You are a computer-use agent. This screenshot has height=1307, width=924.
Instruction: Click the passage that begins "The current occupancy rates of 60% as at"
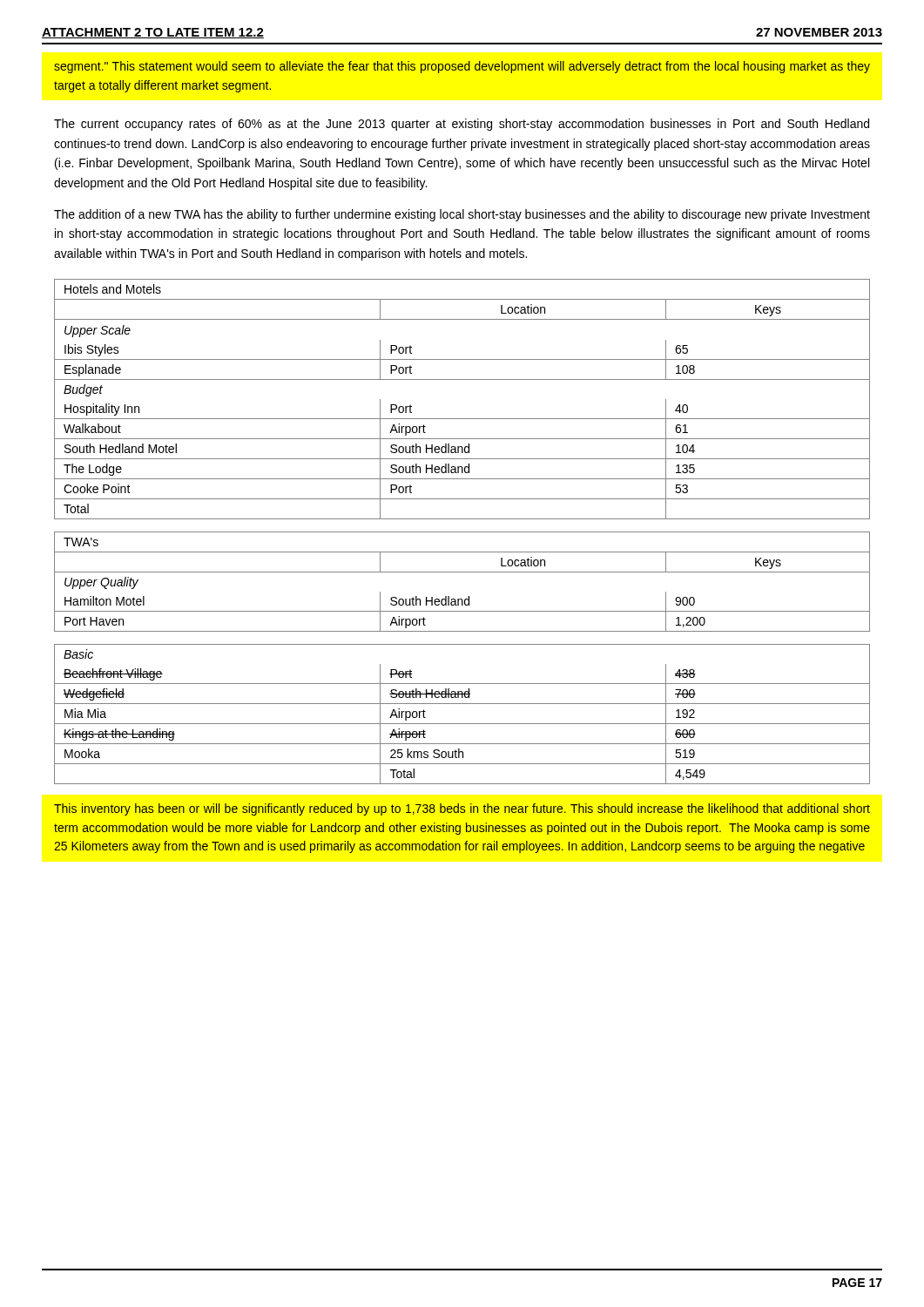[x=462, y=153]
